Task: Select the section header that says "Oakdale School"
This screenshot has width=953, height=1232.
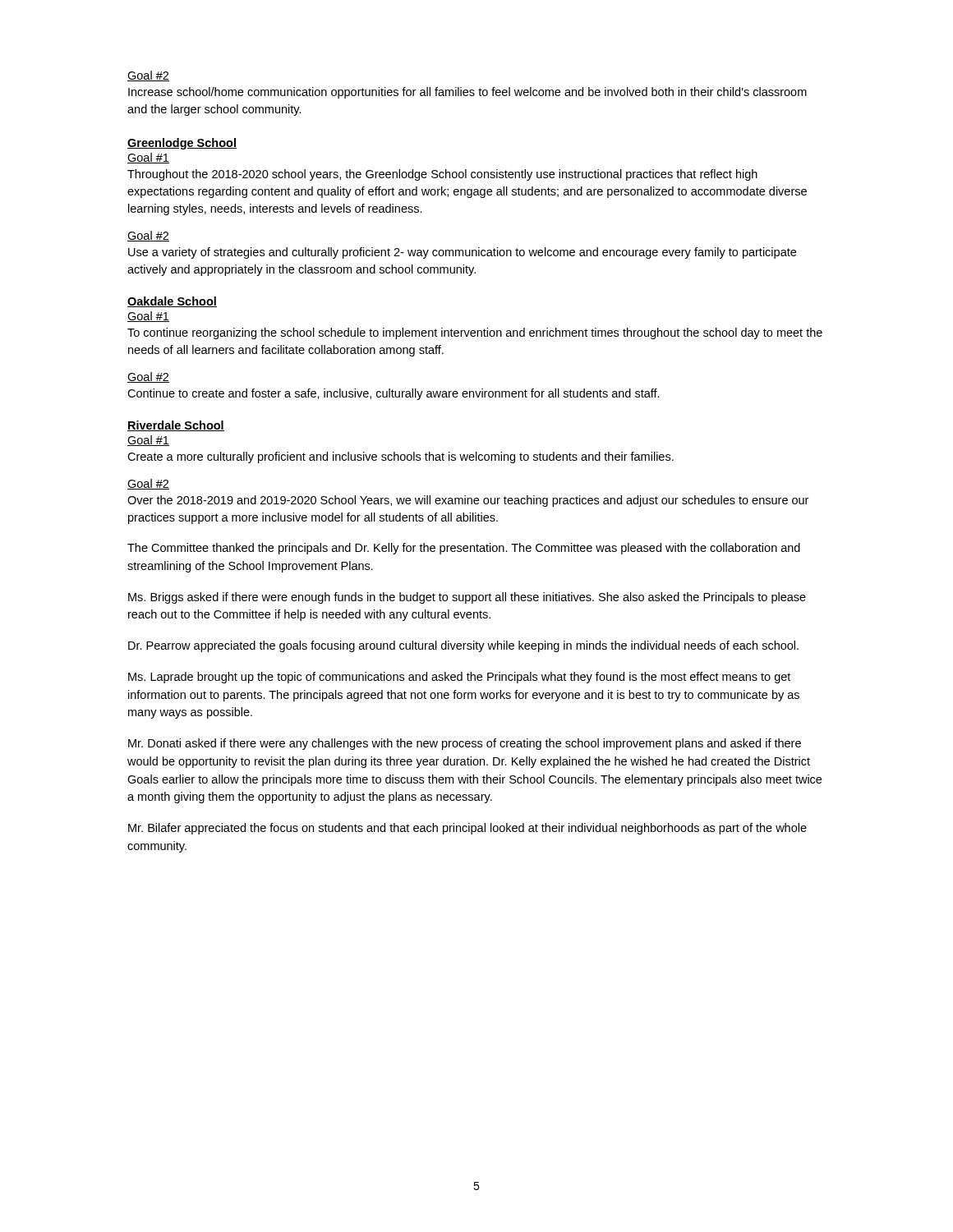Action: pos(172,302)
